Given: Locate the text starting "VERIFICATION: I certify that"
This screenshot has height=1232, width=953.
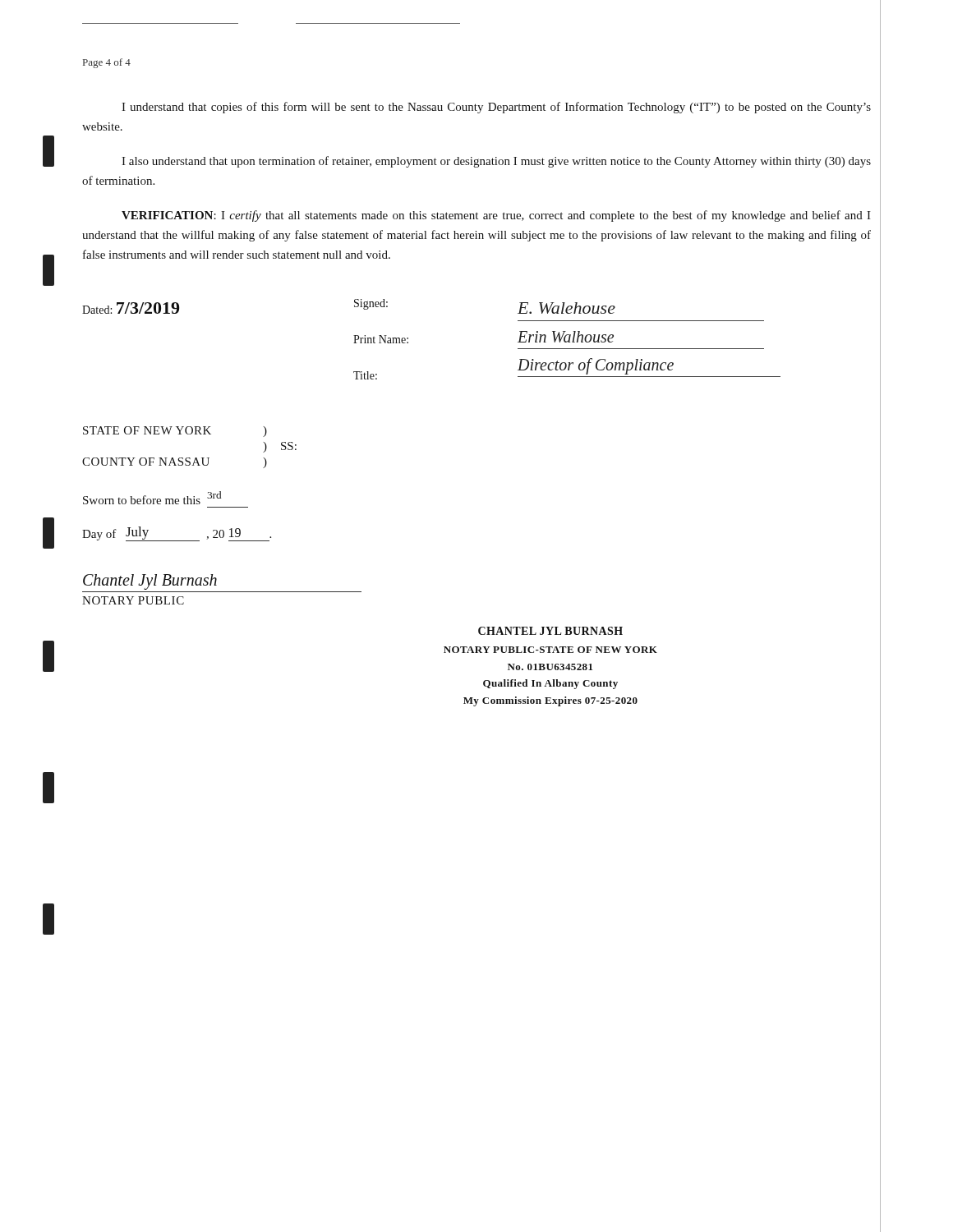Looking at the screenshot, I should coord(476,235).
